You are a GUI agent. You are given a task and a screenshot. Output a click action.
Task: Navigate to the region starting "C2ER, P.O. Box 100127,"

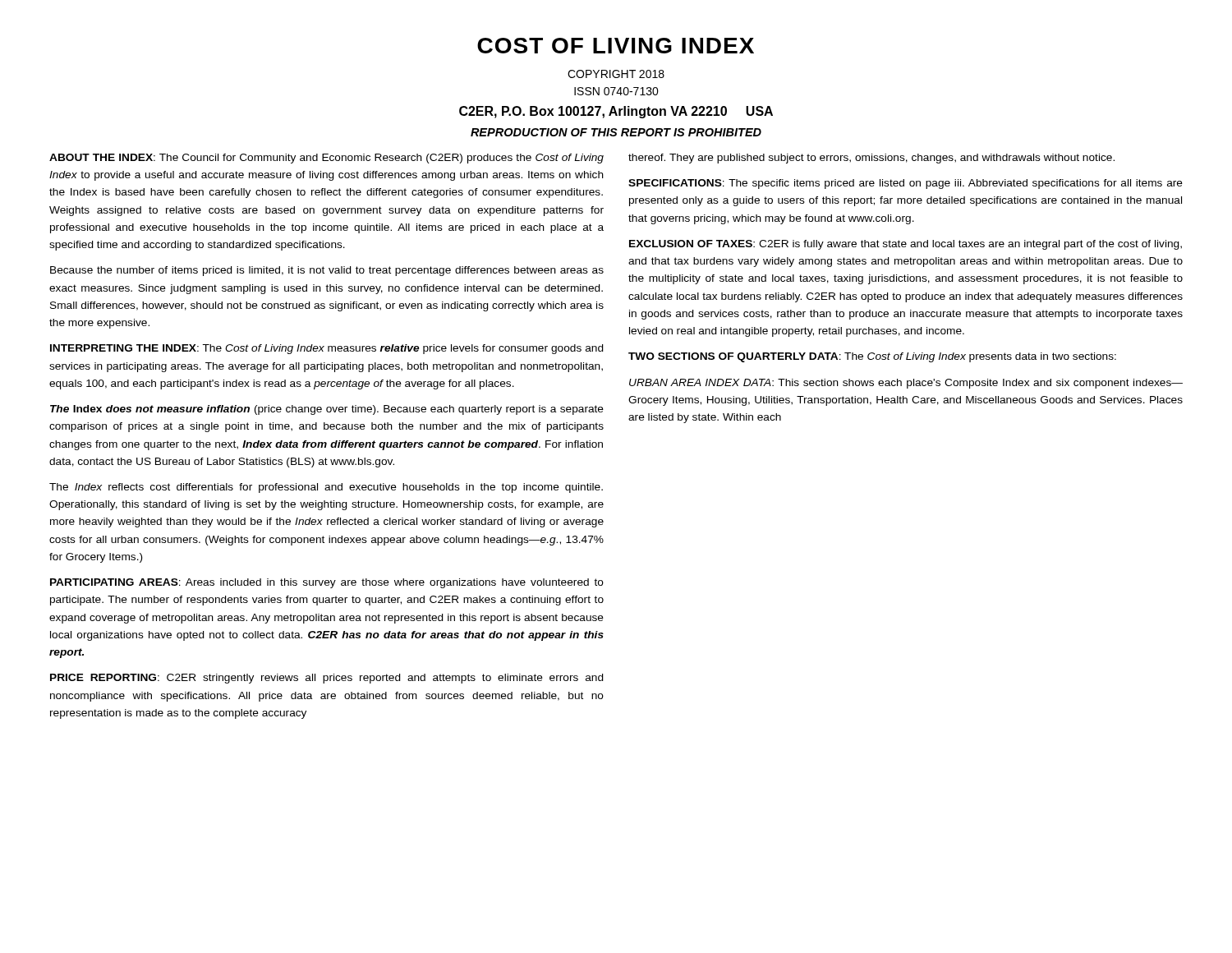tap(616, 111)
